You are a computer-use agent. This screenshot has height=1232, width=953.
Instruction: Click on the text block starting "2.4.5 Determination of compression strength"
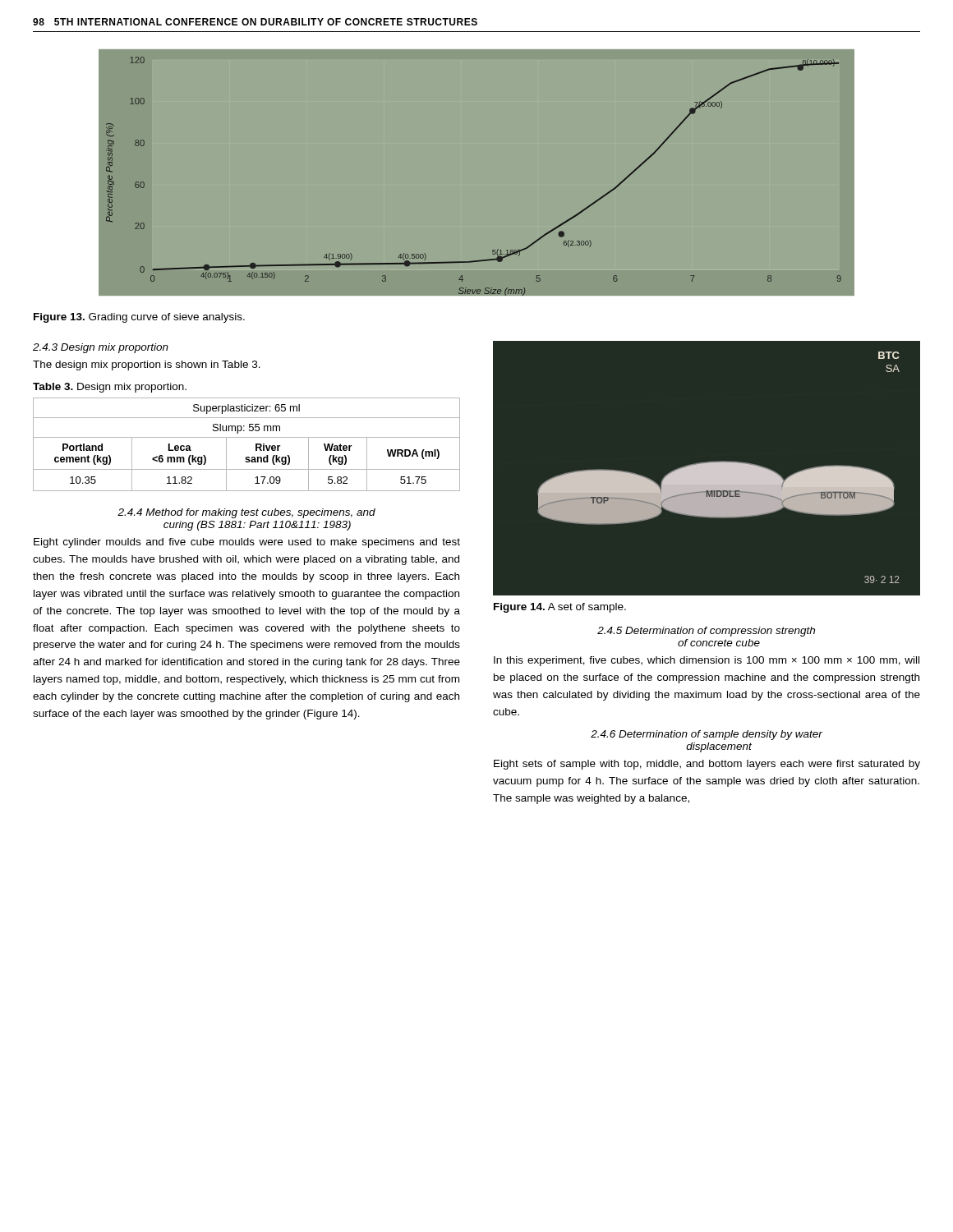point(707,637)
